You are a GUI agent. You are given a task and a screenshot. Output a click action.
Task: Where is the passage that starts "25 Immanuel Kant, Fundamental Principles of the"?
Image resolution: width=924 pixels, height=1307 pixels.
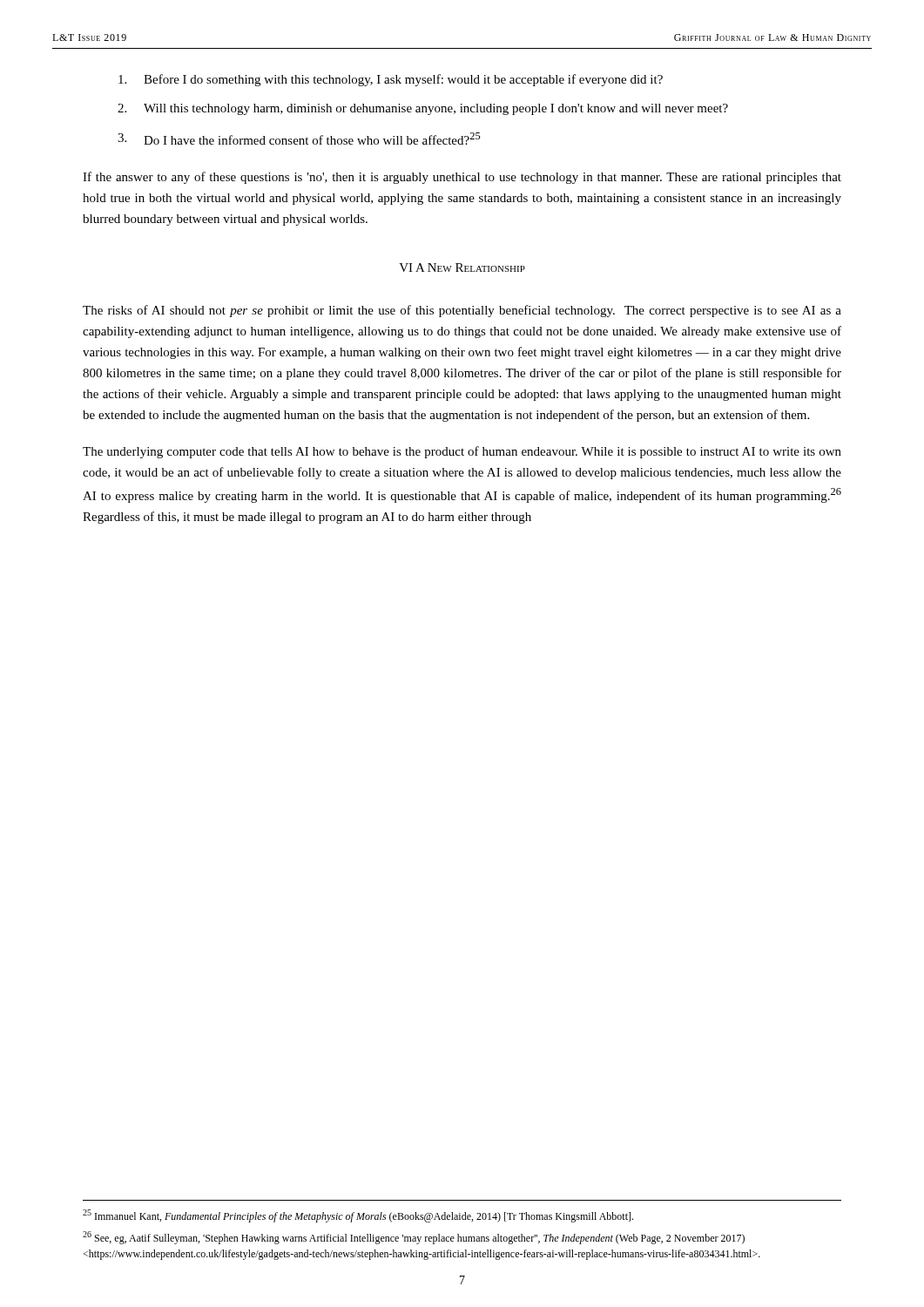pos(358,1215)
